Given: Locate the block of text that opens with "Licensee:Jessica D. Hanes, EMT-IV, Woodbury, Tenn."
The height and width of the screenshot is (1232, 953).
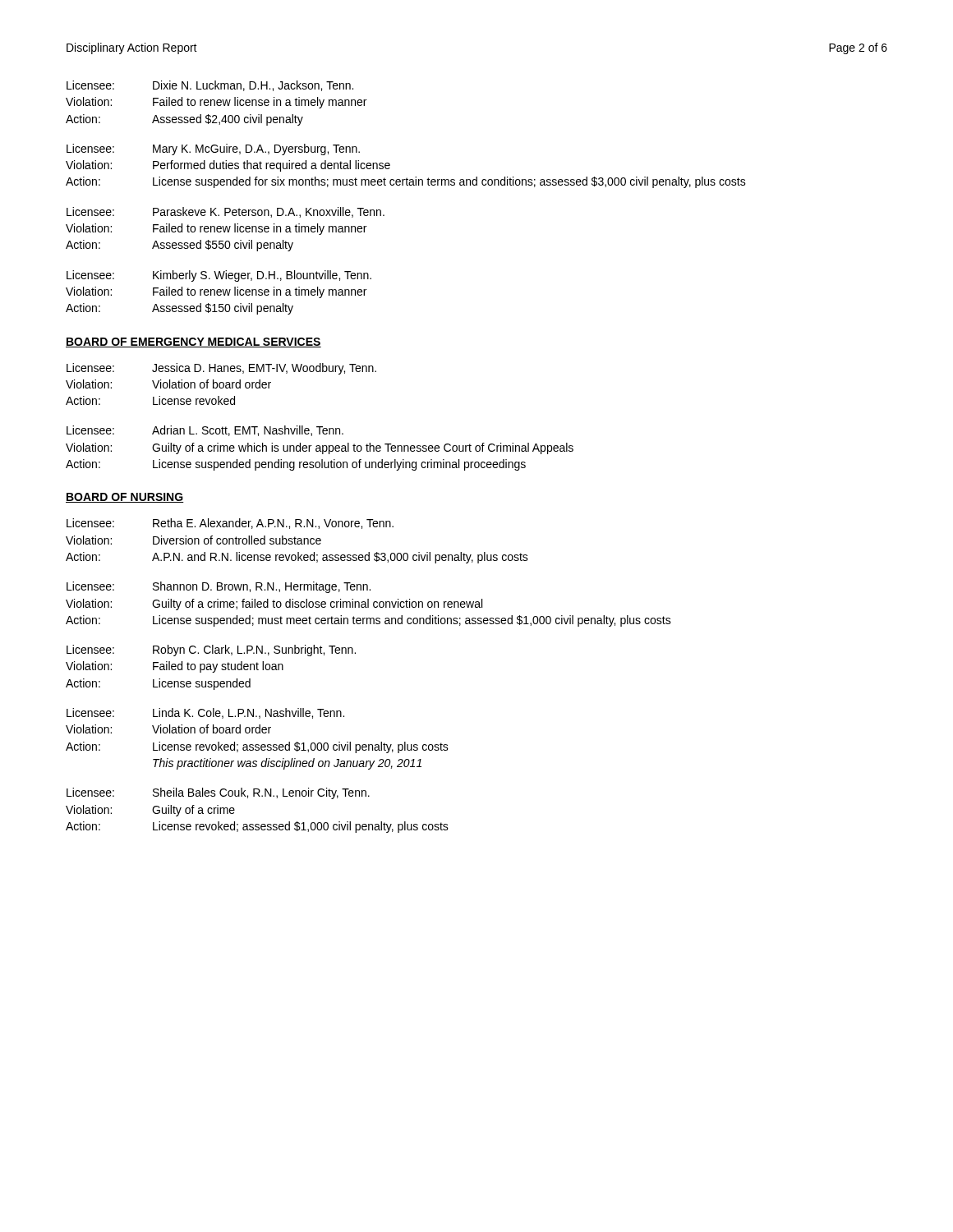Looking at the screenshot, I should coord(221,369).
